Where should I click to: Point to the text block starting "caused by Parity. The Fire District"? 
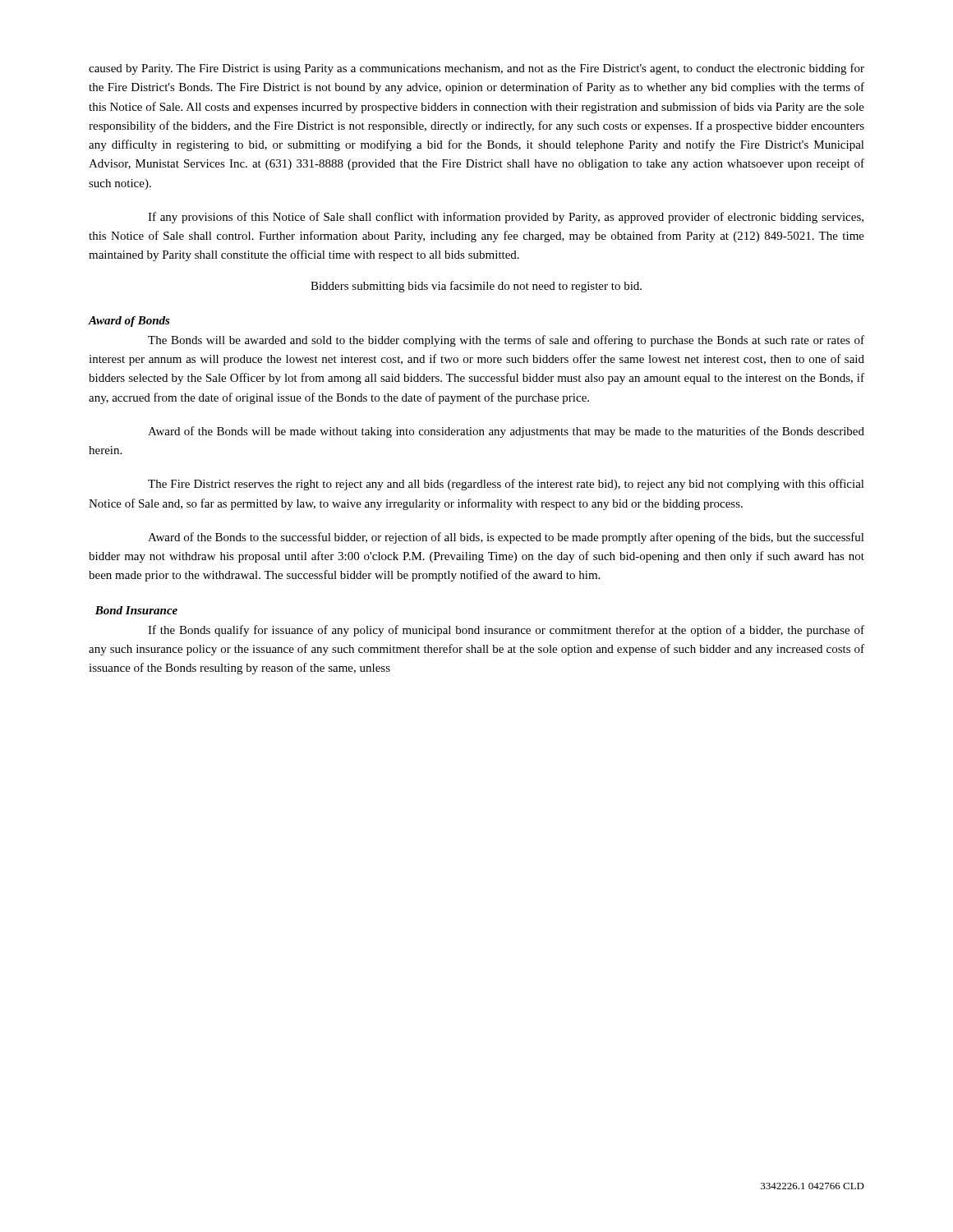[x=476, y=126]
